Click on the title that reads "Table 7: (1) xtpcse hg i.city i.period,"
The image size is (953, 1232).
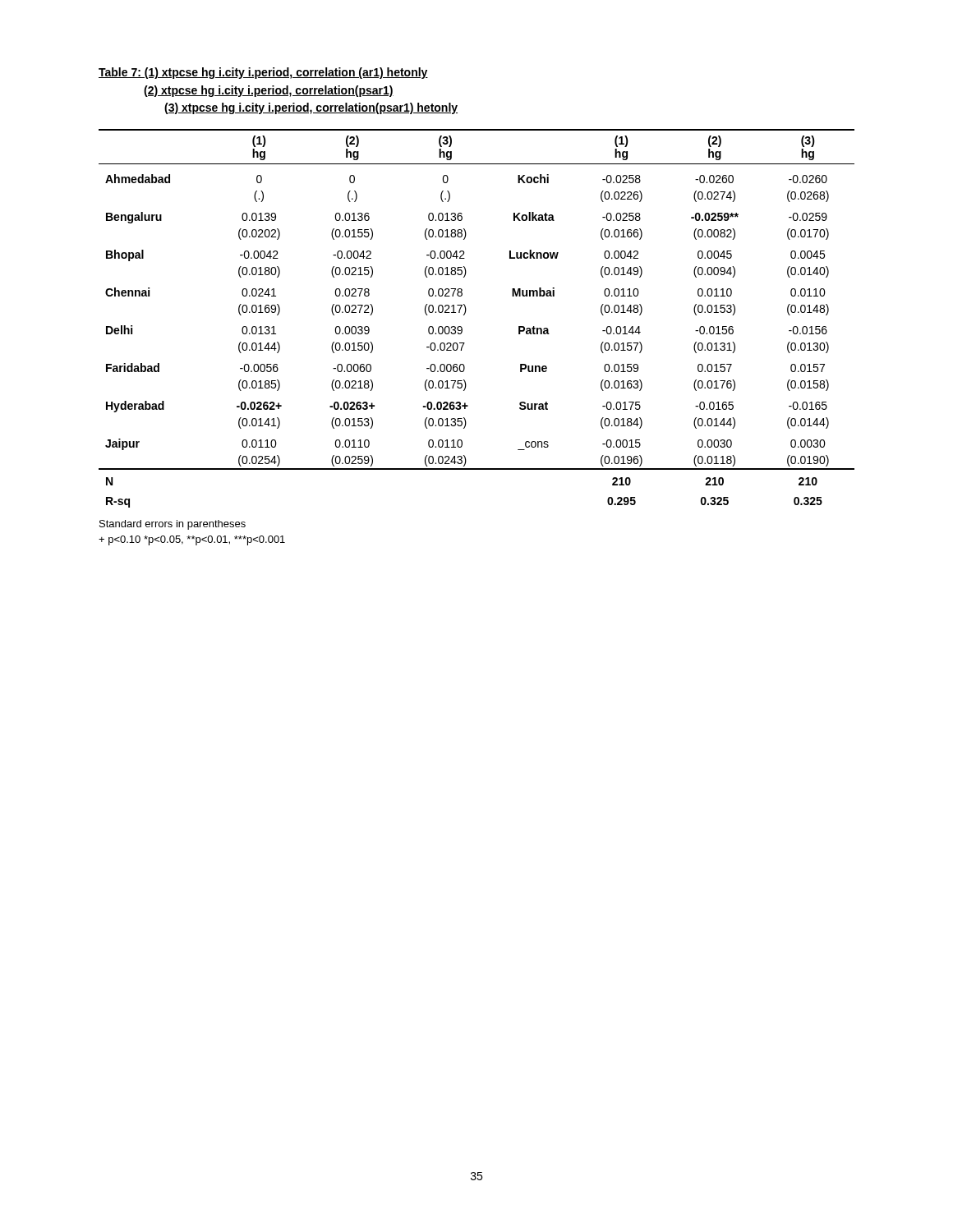pos(263,72)
